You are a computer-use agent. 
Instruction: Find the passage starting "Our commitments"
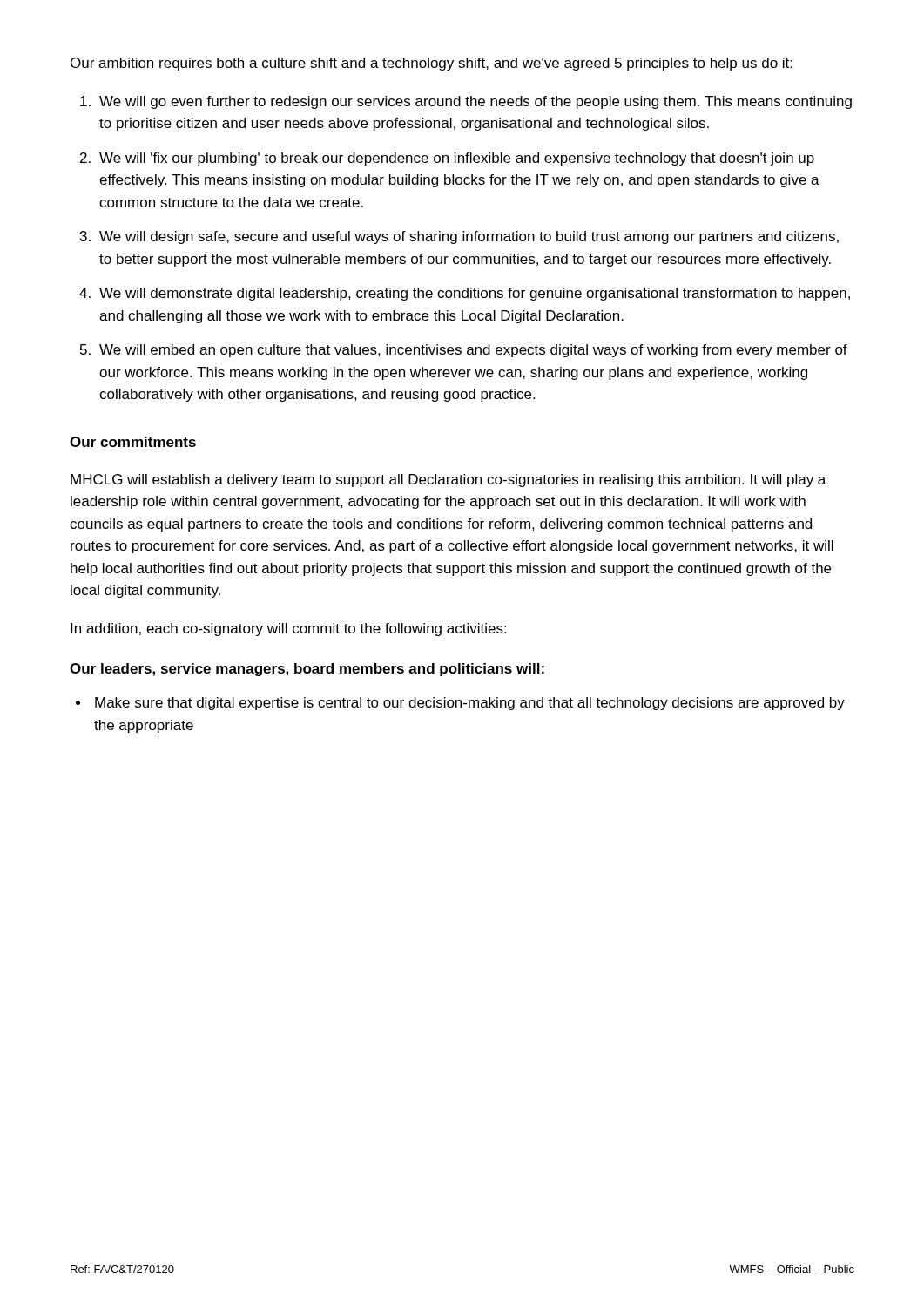pos(133,442)
